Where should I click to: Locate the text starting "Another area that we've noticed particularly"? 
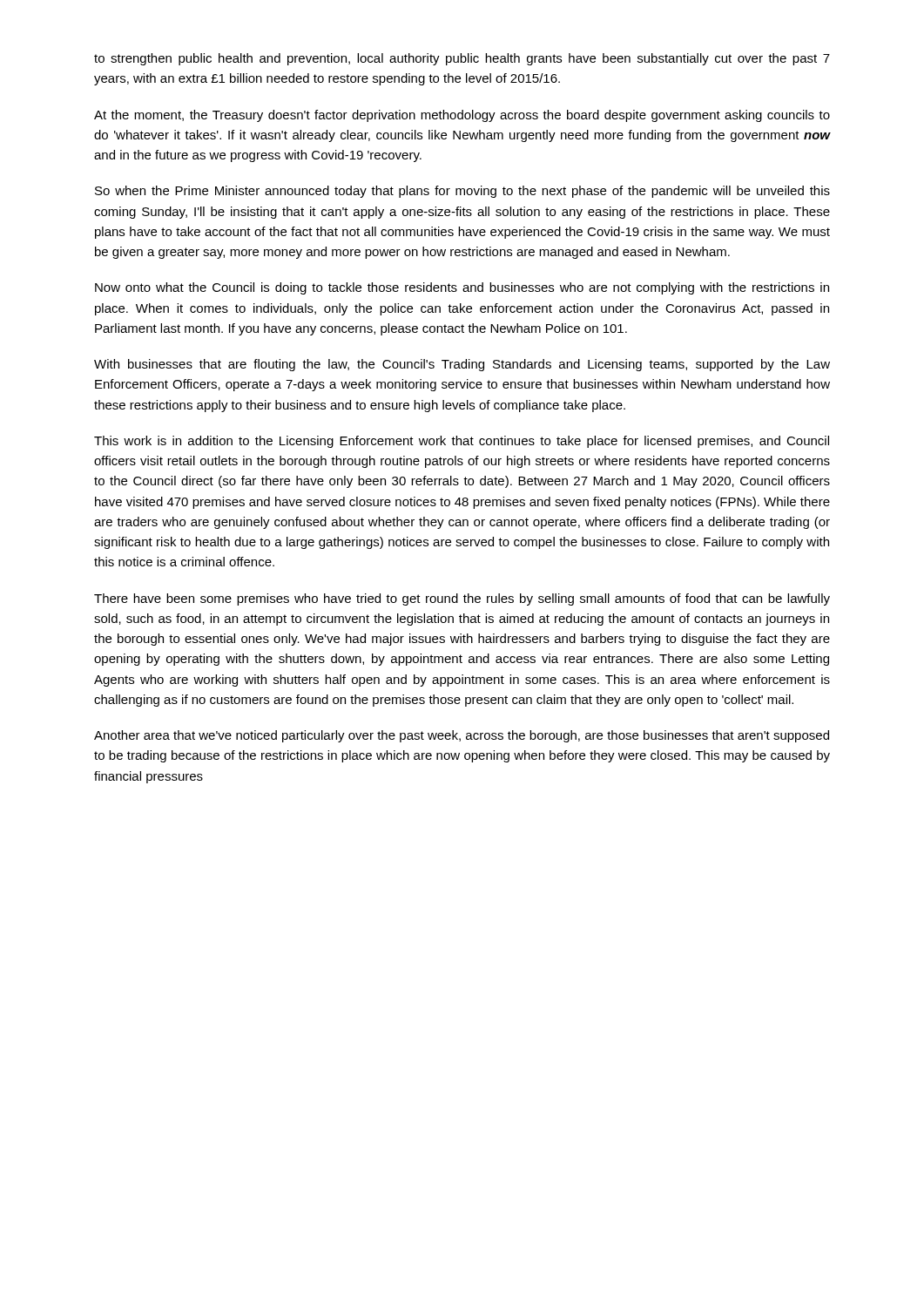coord(462,755)
